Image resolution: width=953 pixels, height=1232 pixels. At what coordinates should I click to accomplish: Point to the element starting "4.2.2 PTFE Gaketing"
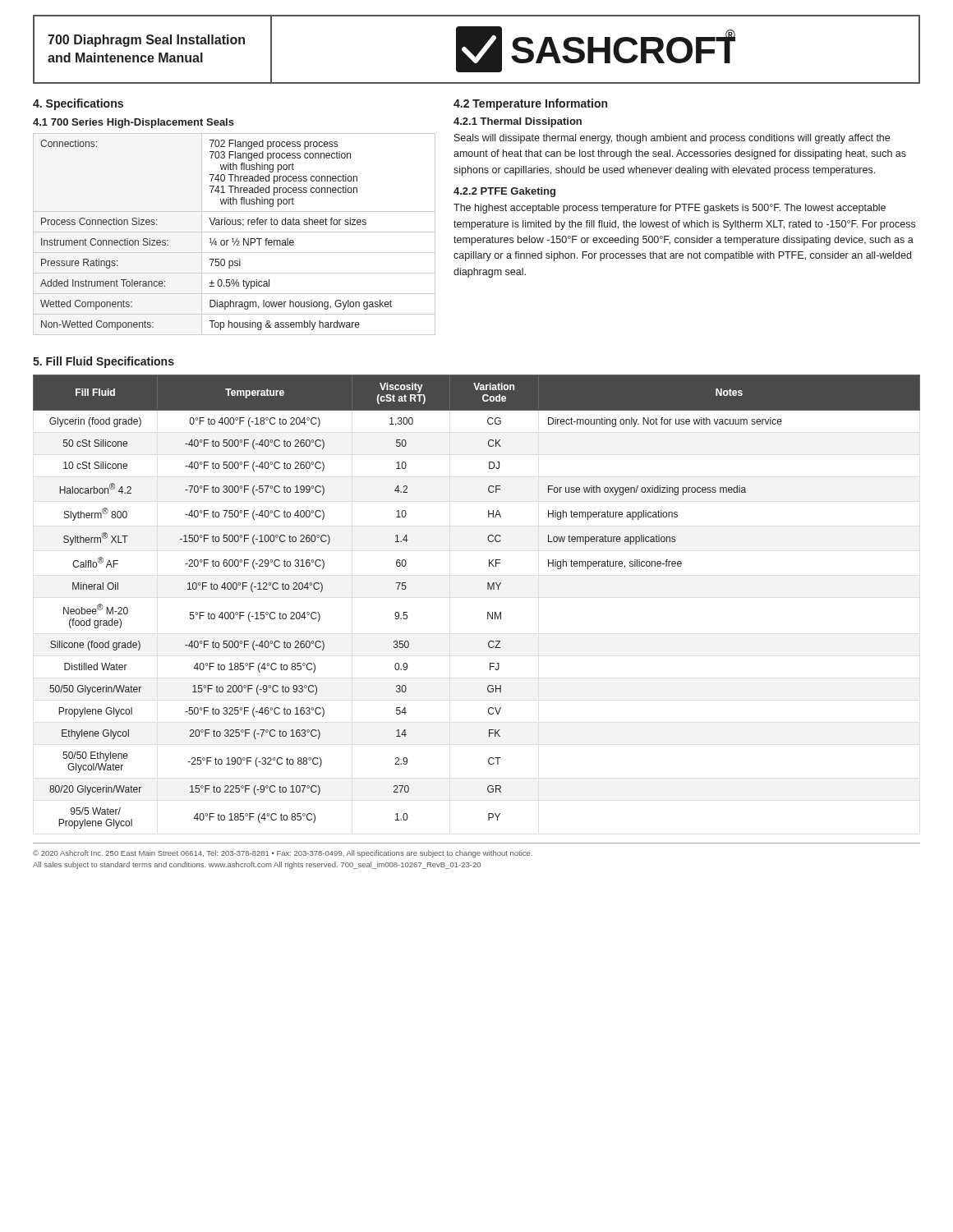(505, 191)
